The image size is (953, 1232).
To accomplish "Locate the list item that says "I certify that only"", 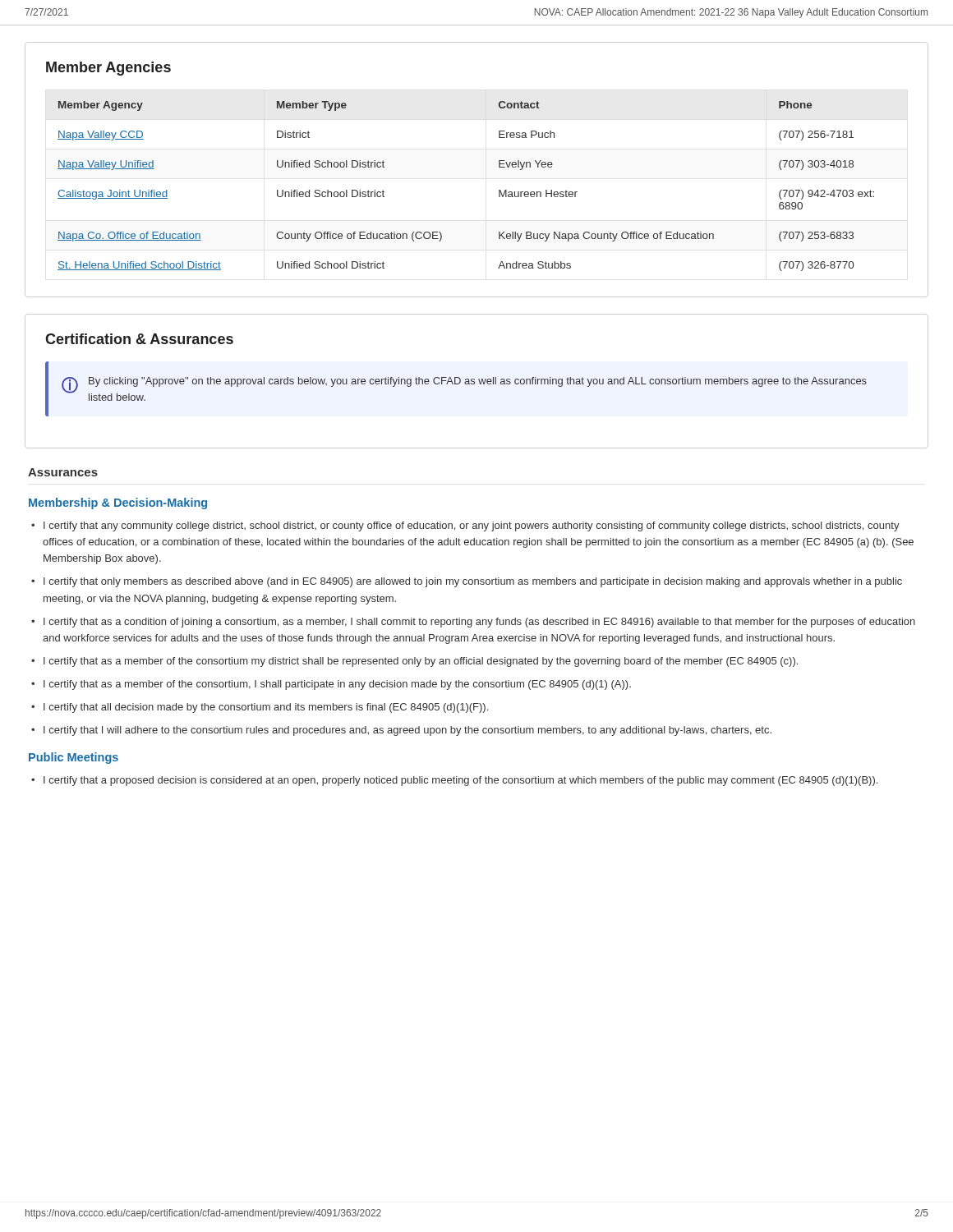I will tap(472, 590).
